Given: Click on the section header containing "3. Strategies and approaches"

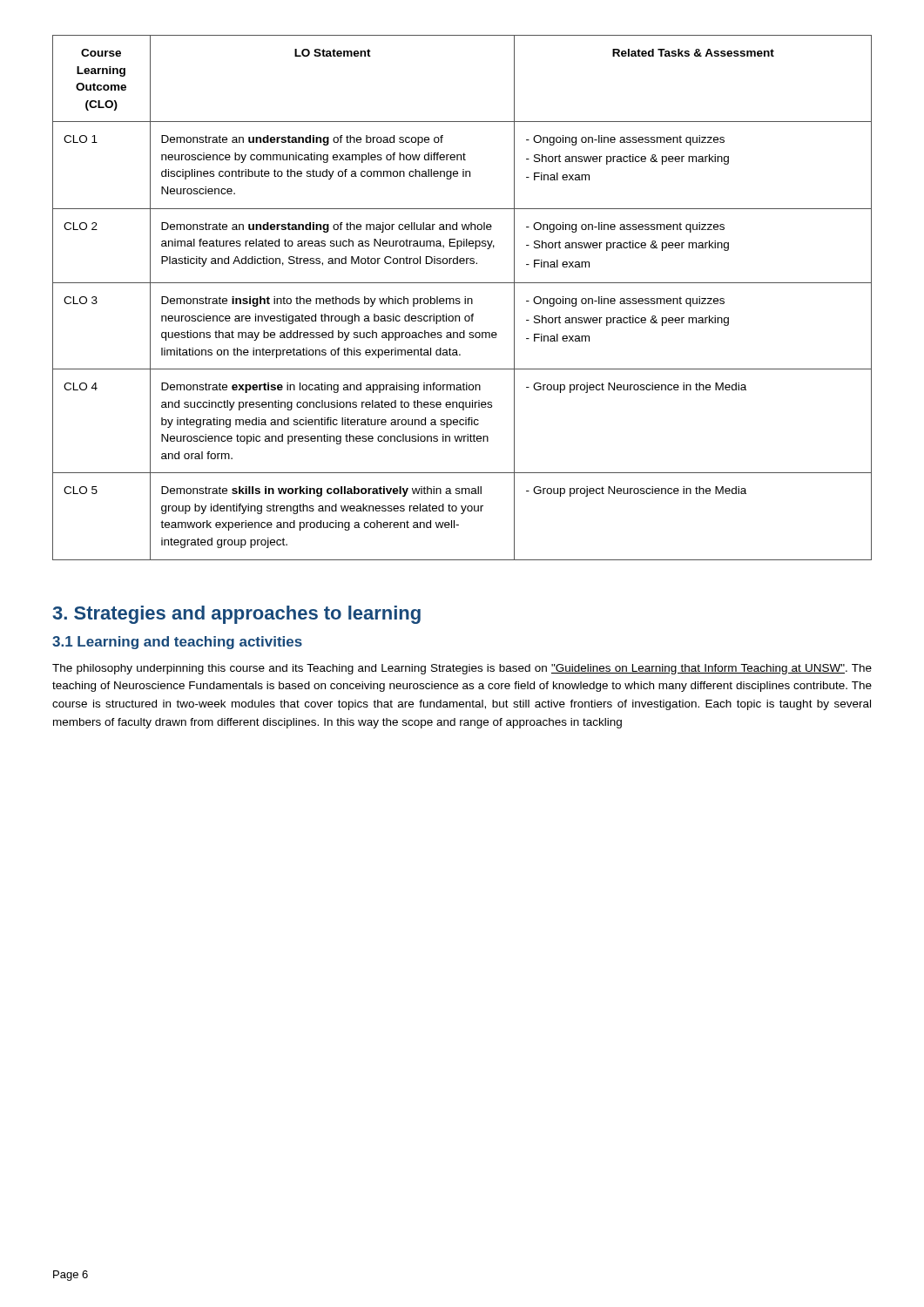Looking at the screenshot, I should pyautogui.click(x=237, y=613).
